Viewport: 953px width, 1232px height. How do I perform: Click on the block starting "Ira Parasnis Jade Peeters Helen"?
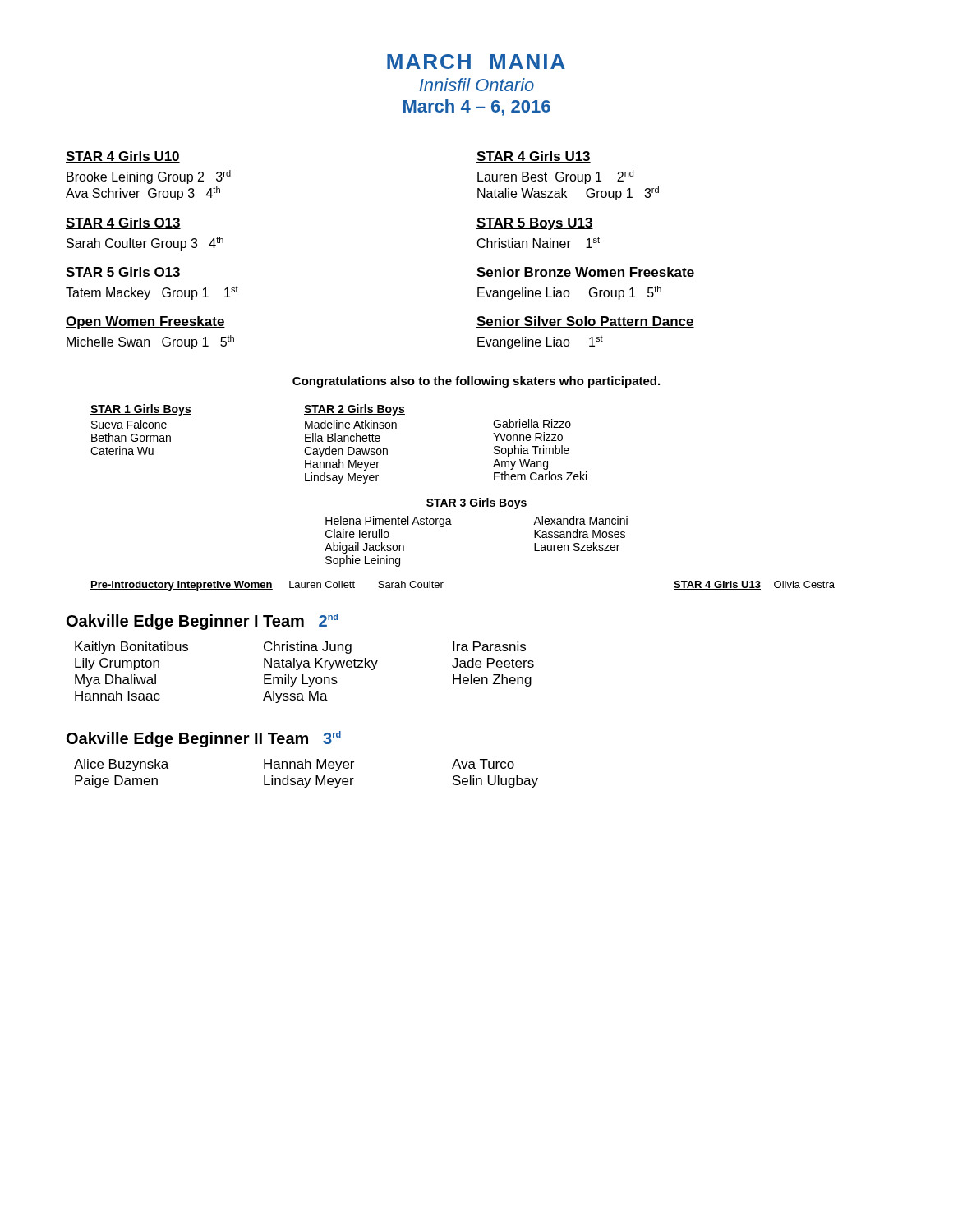(x=542, y=663)
